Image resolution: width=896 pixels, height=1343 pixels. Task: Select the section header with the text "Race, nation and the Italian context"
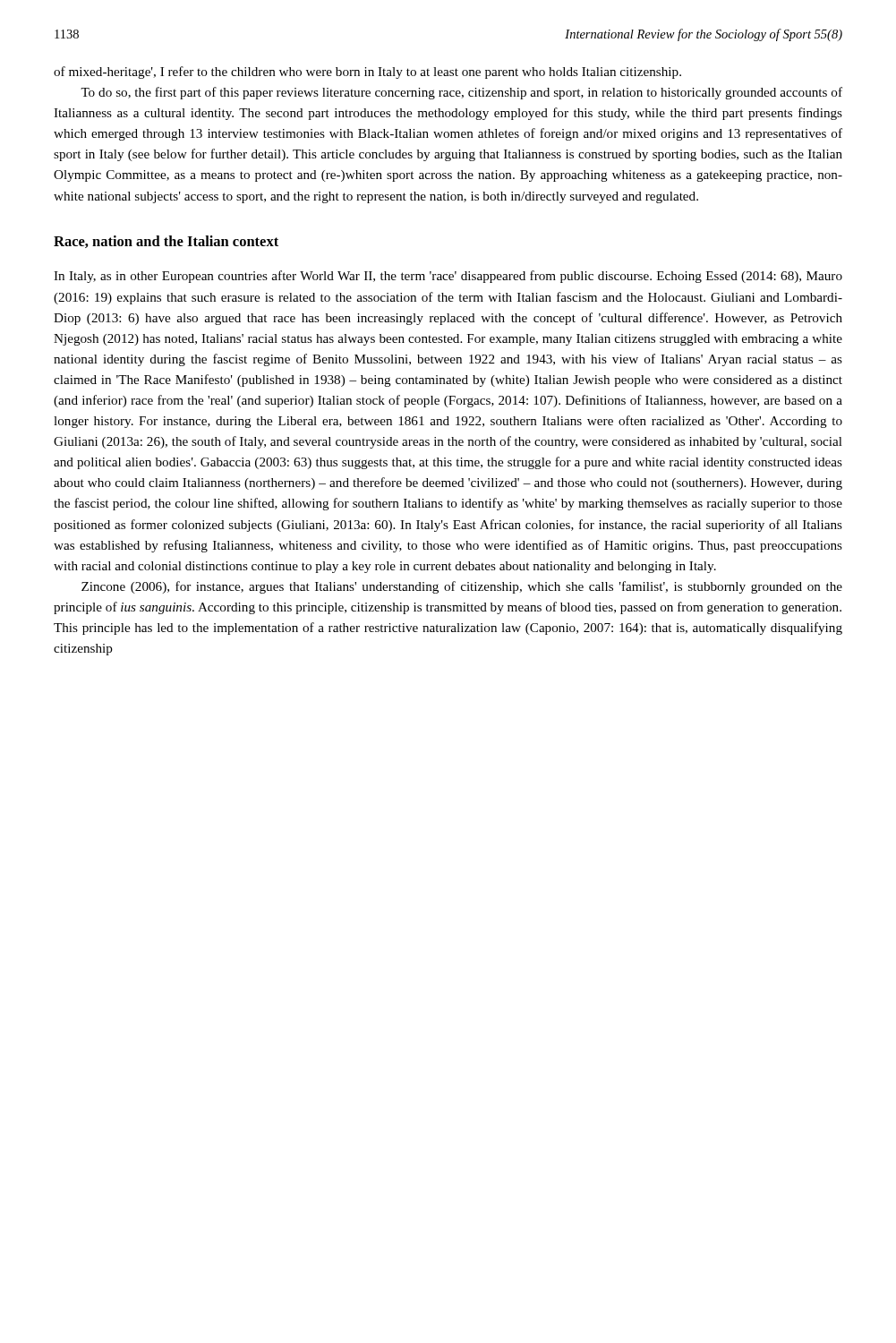click(166, 241)
